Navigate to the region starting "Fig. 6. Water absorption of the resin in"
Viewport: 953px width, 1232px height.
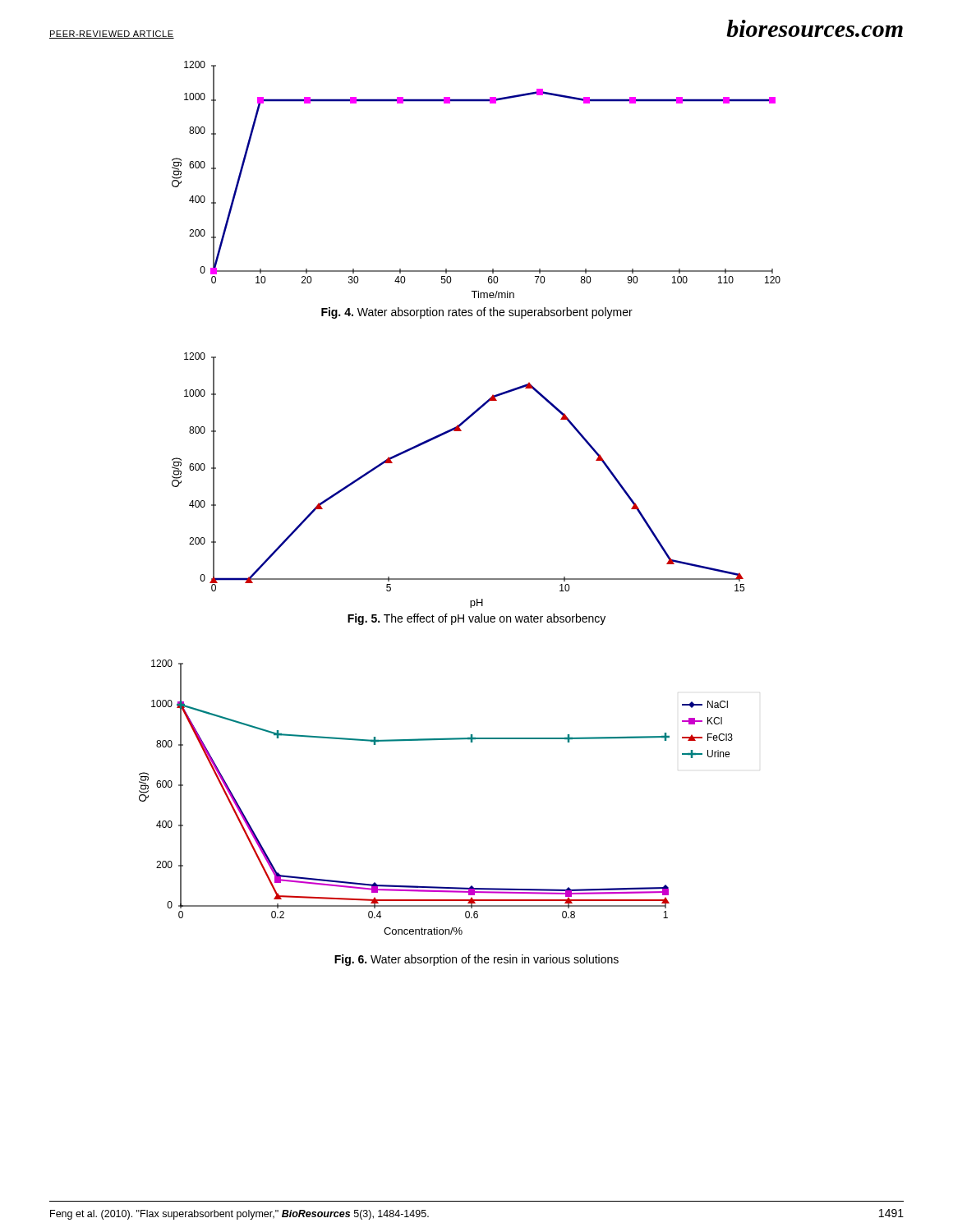click(476, 959)
